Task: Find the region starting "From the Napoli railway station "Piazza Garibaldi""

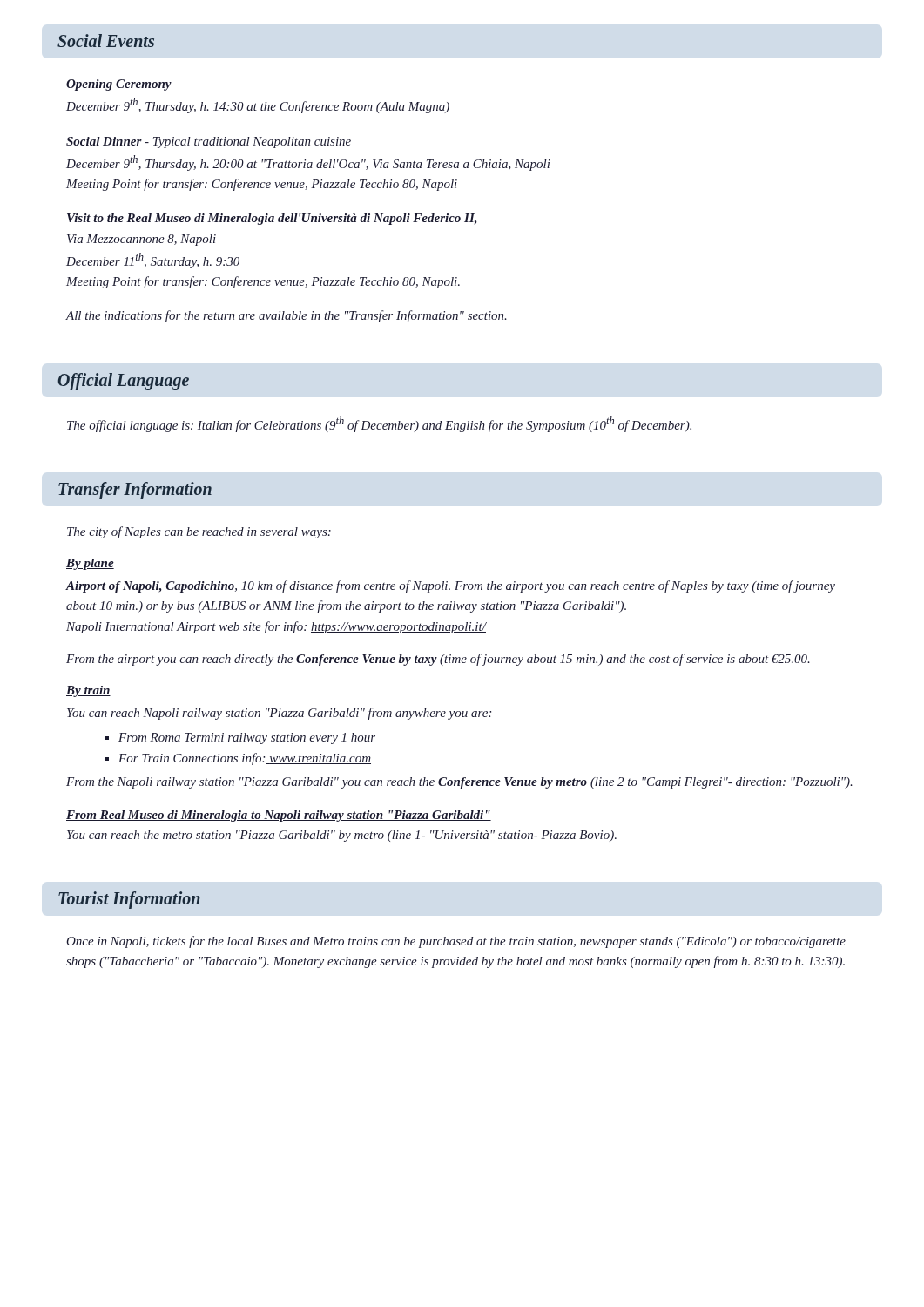Action: pos(460,782)
